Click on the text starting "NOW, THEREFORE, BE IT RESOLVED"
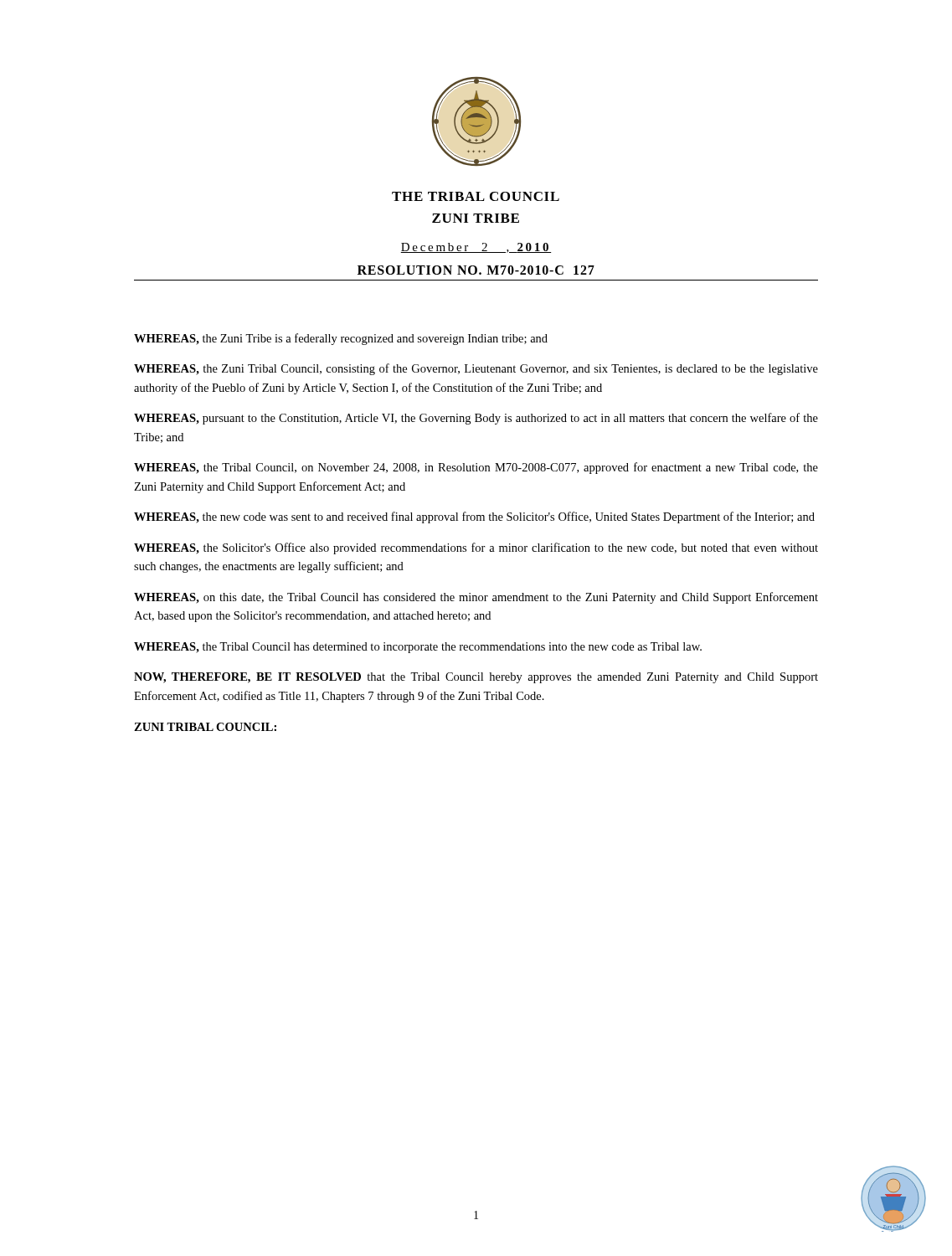Image resolution: width=952 pixels, height=1256 pixels. [476, 686]
